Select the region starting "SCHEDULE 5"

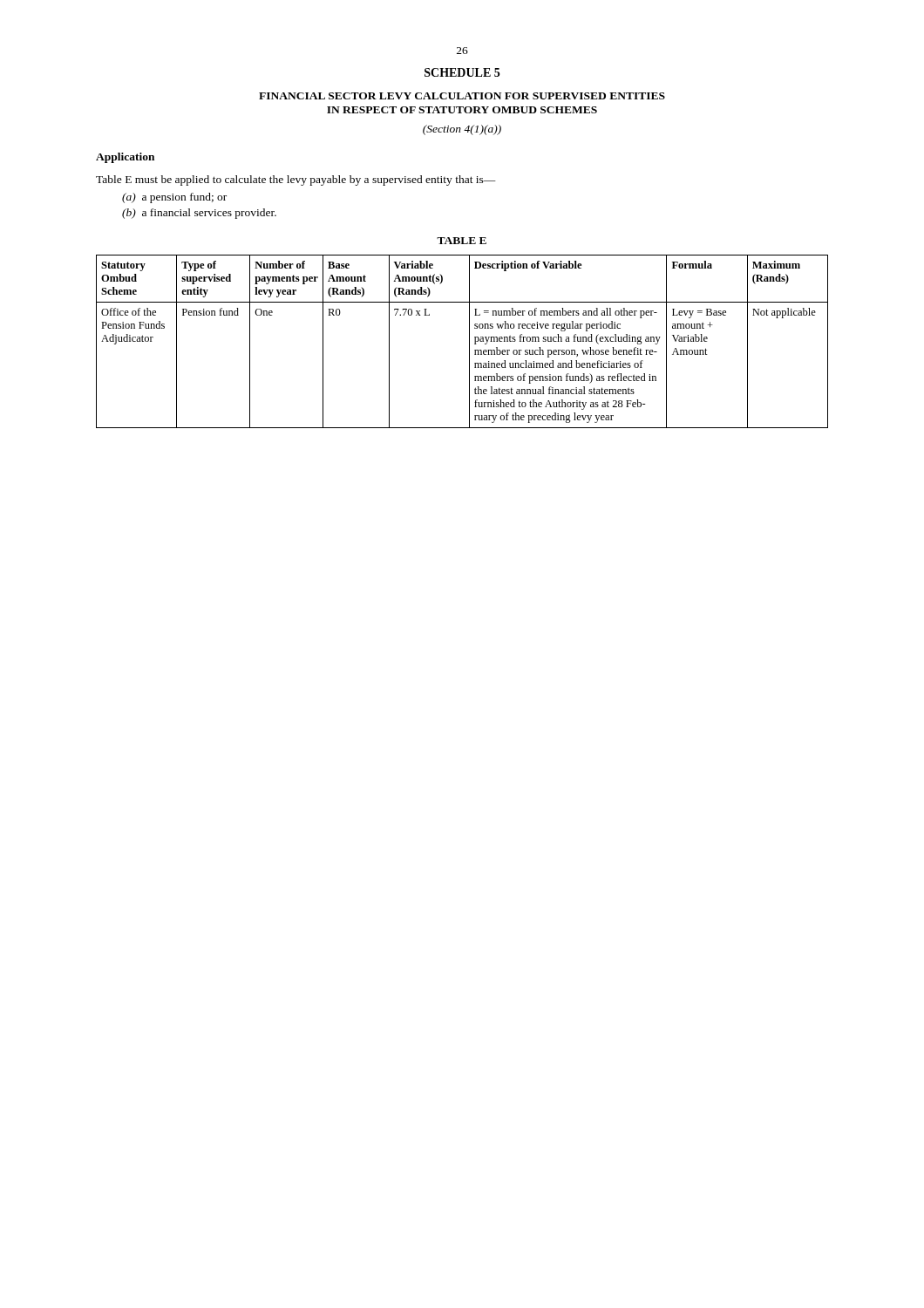(x=462, y=73)
